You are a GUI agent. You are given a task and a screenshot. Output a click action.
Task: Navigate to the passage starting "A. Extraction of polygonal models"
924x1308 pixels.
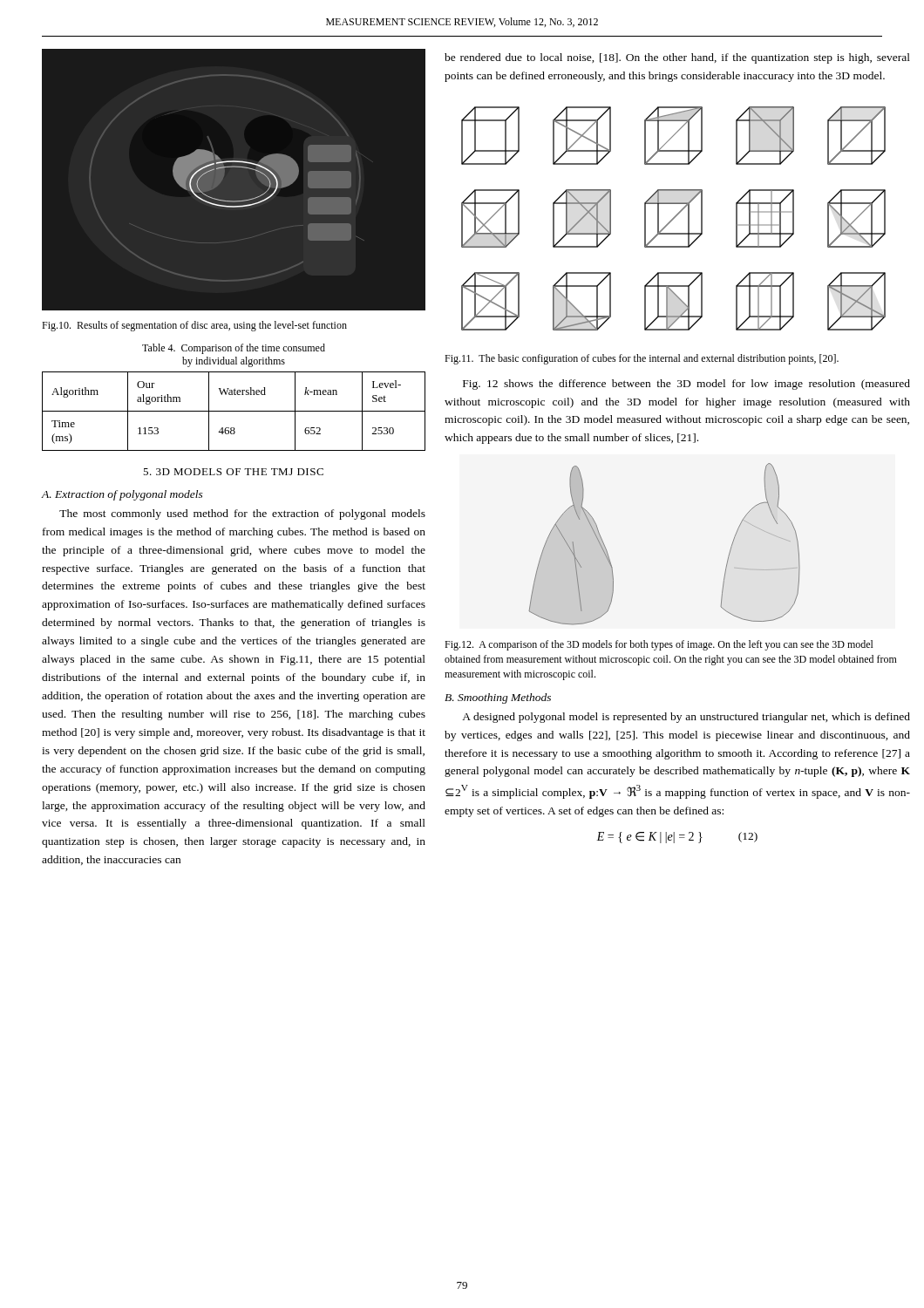point(122,494)
